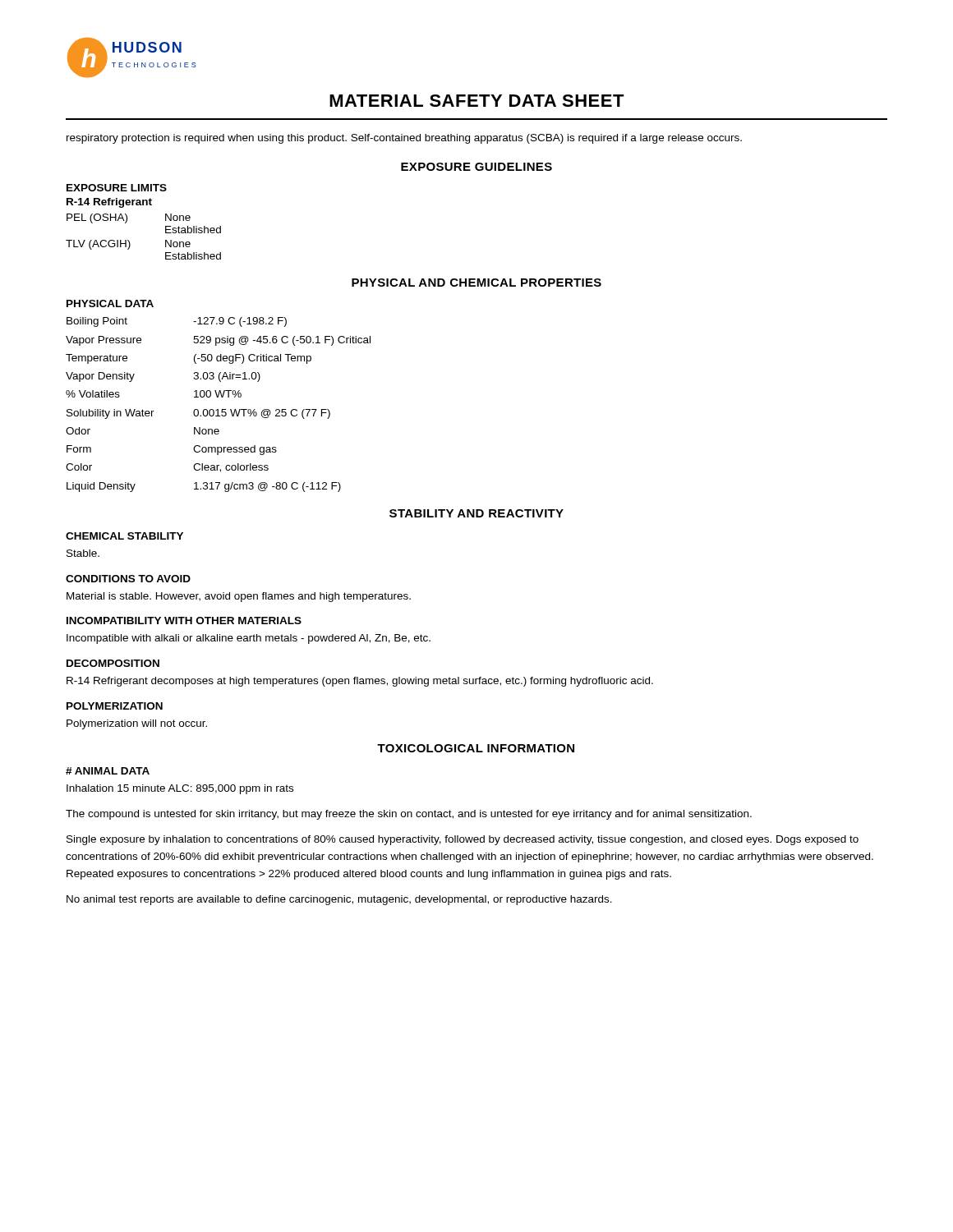This screenshot has height=1232, width=953.
Task: Click on the text with the text "CHEMICAL STABILITY Stable."
Action: (x=125, y=544)
